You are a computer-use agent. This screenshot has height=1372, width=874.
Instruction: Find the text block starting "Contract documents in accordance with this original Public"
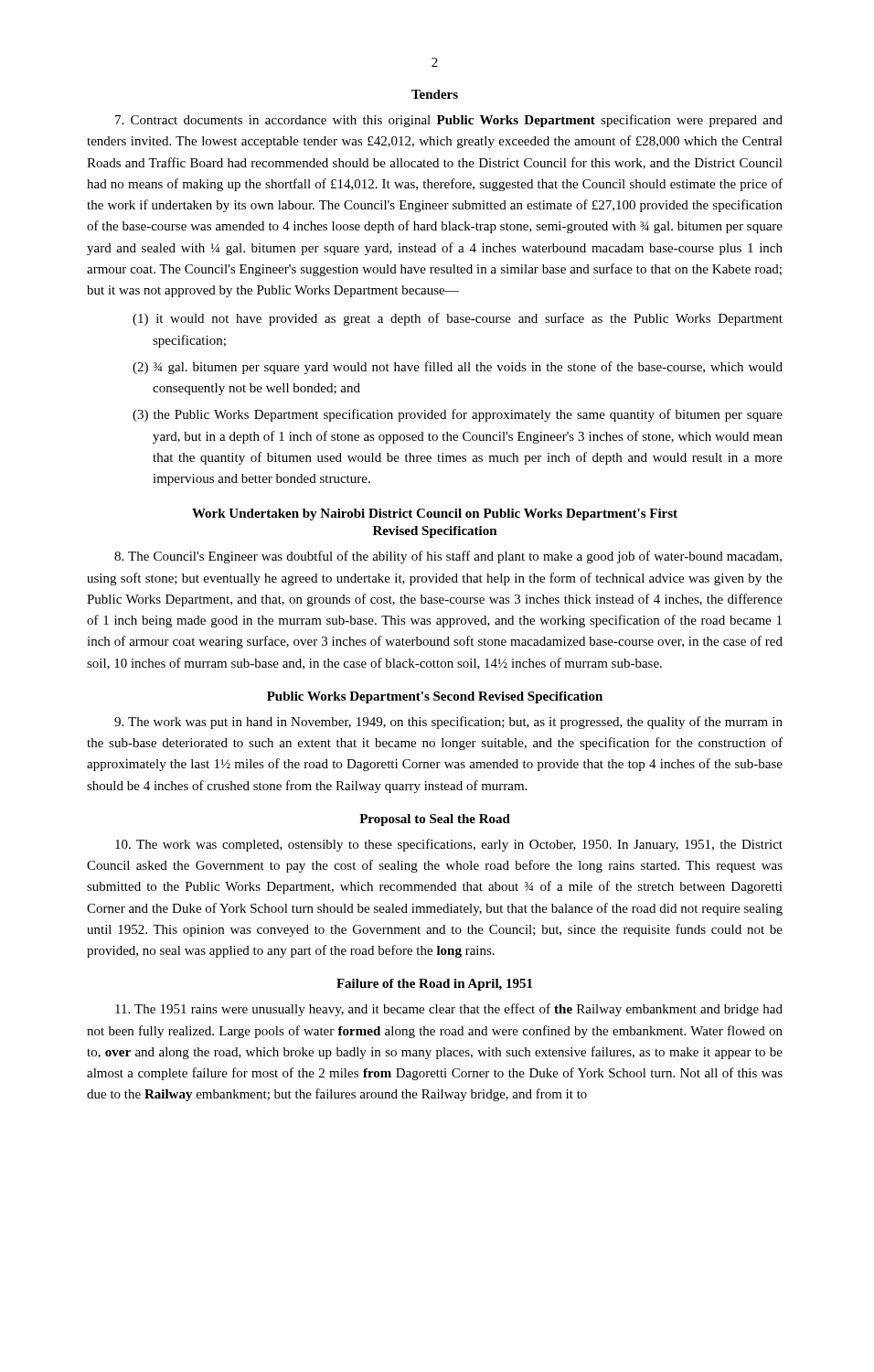(x=435, y=205)
